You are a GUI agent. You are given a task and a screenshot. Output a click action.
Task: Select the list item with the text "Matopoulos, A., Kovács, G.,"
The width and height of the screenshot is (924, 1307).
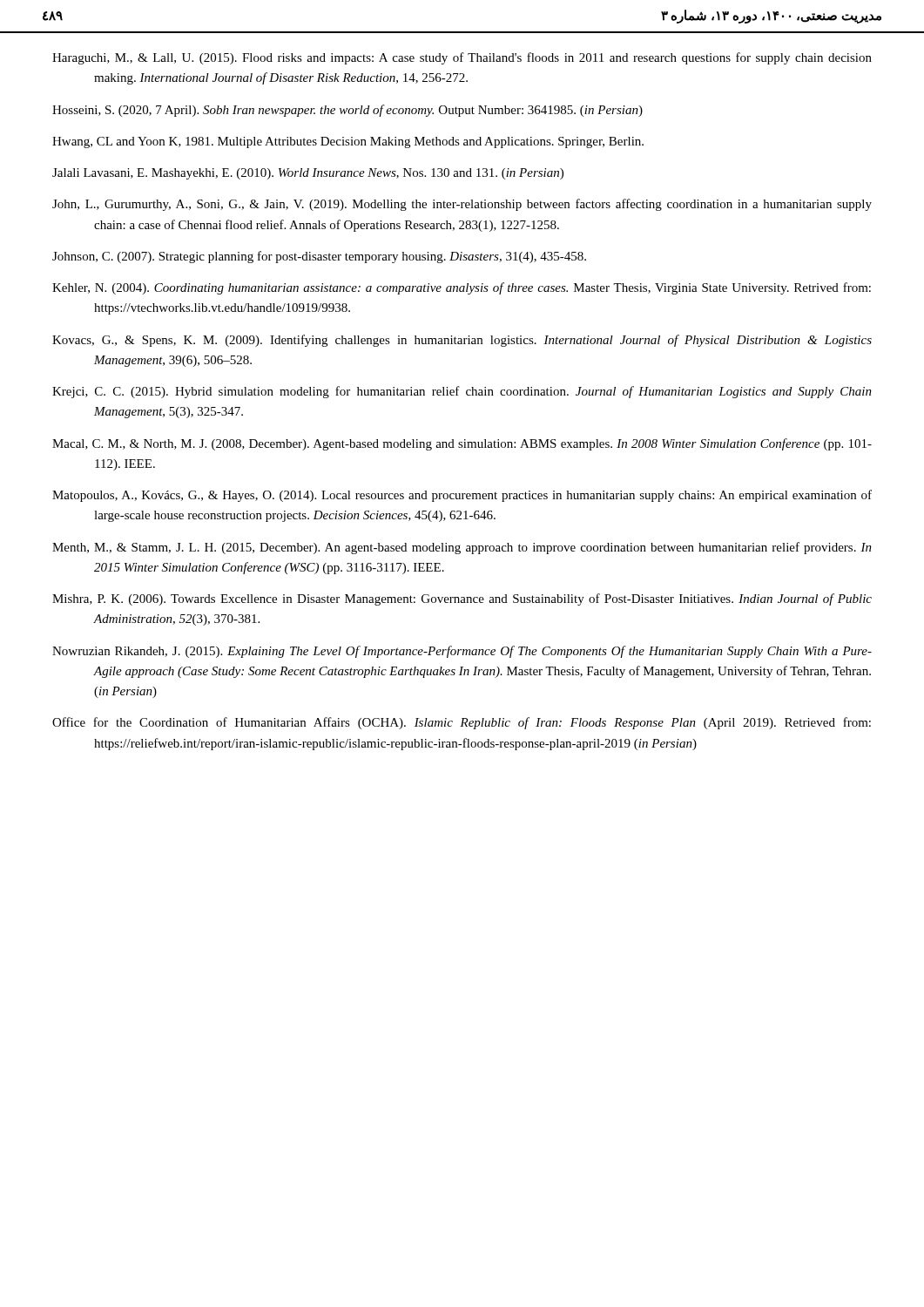pyautogui.click(x=462, y=505)
